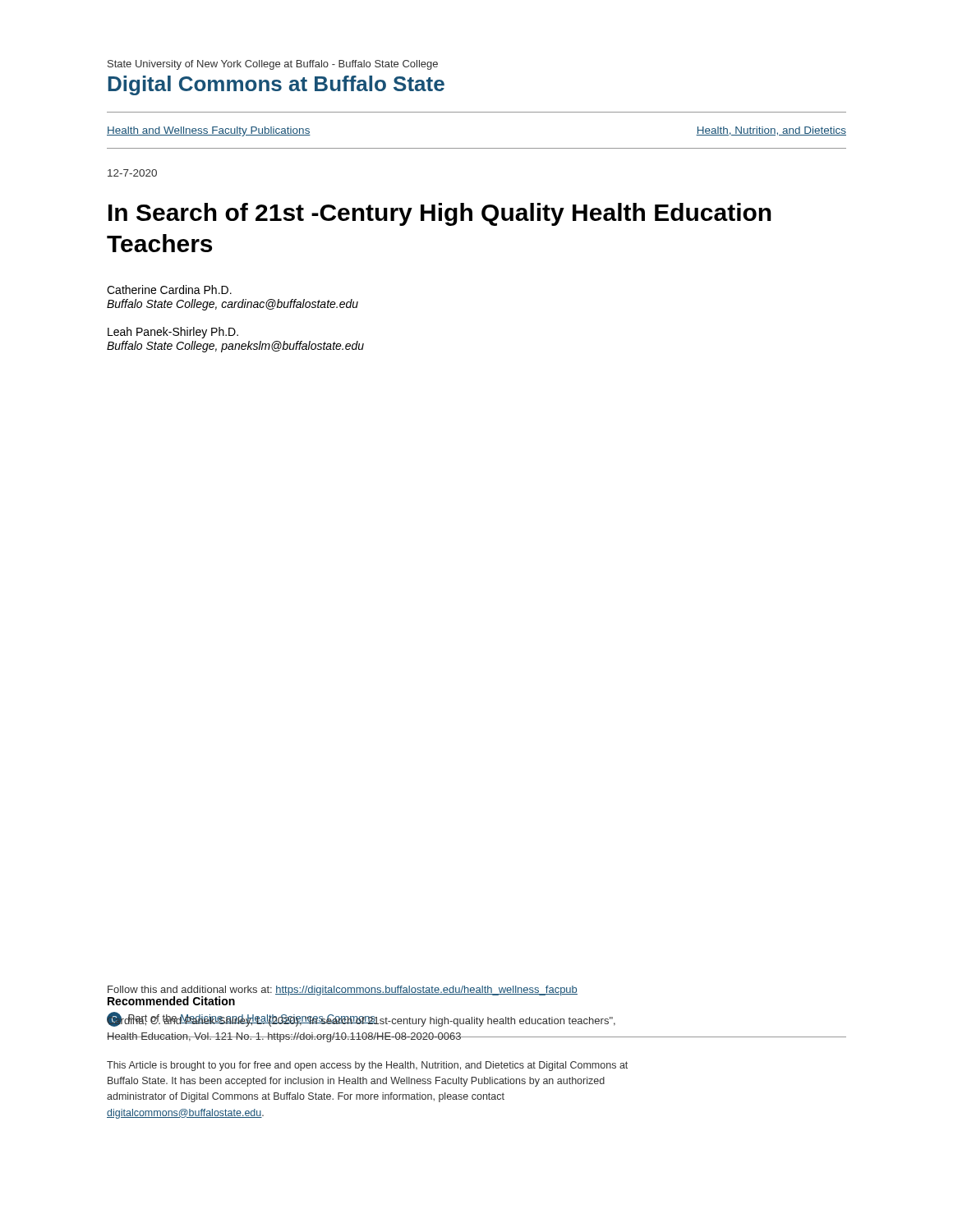Where is the passage that starts "Catherine Cardina Ph.D. Buffalo State College,"?
953x1232 pixels.
click(169, 290)
